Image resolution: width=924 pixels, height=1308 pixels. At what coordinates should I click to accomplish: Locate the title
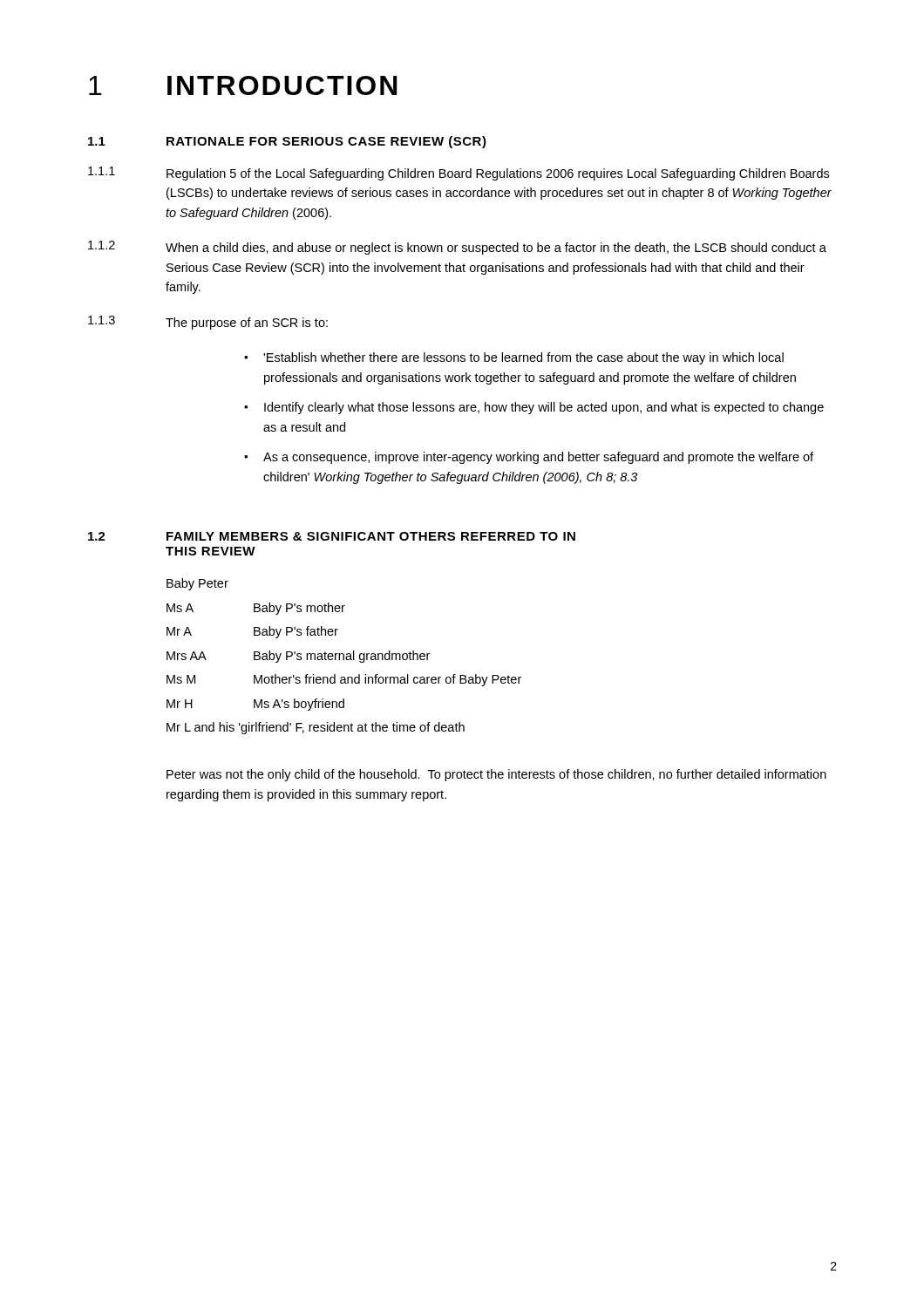point(244,86)
